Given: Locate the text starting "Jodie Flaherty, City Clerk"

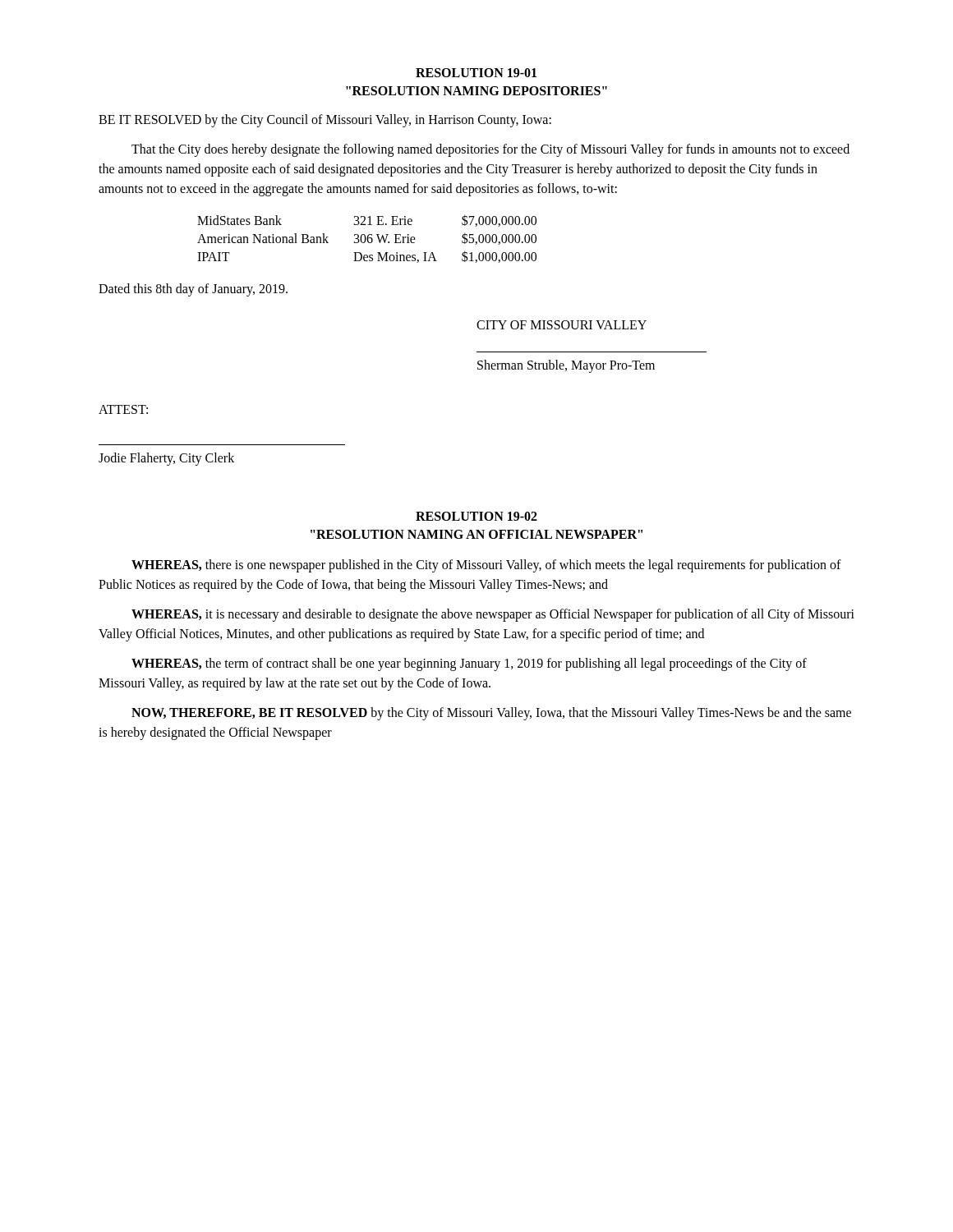Looking at the screenshot, I should 166,458.
